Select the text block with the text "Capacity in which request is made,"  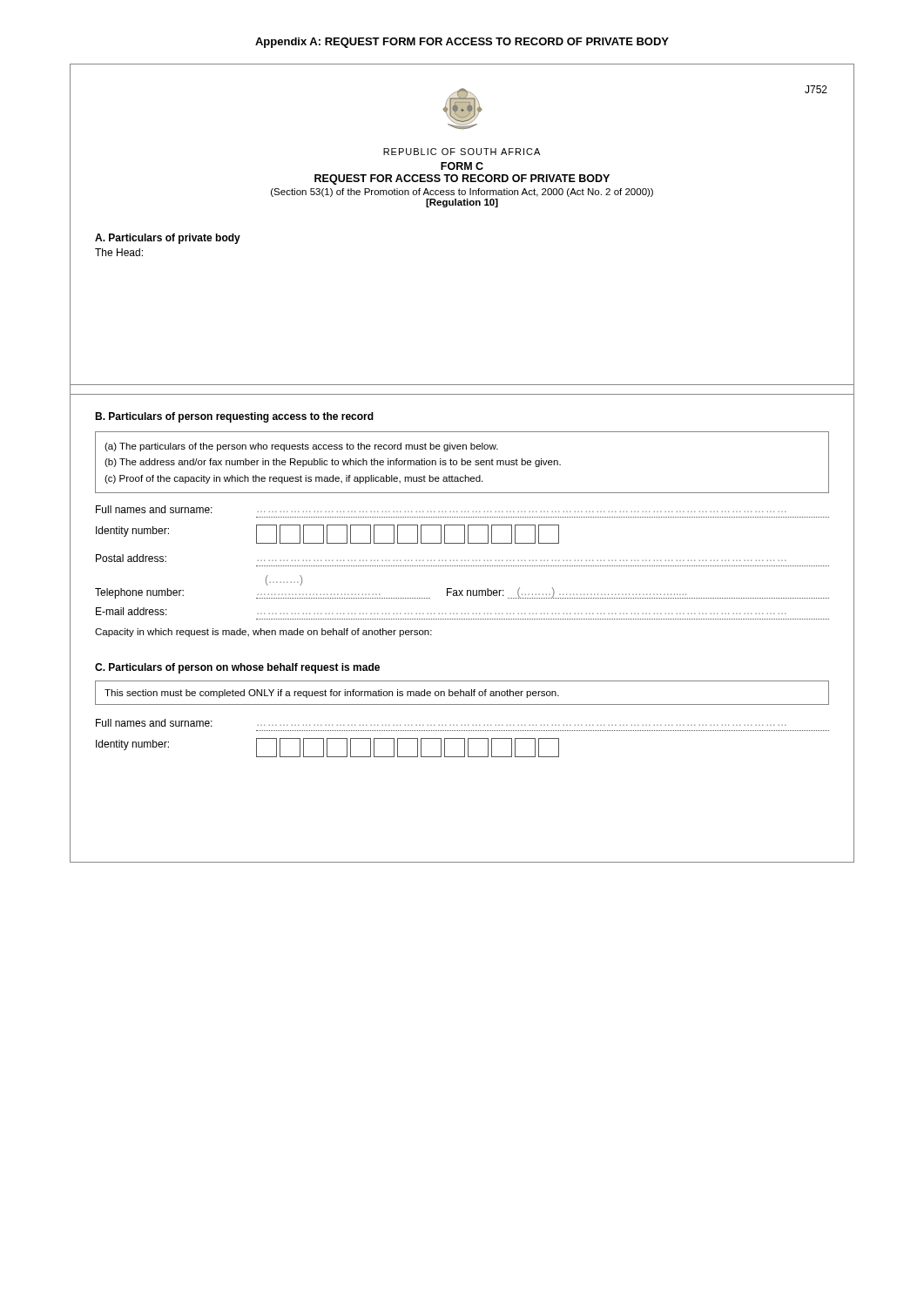pos(264,632)
